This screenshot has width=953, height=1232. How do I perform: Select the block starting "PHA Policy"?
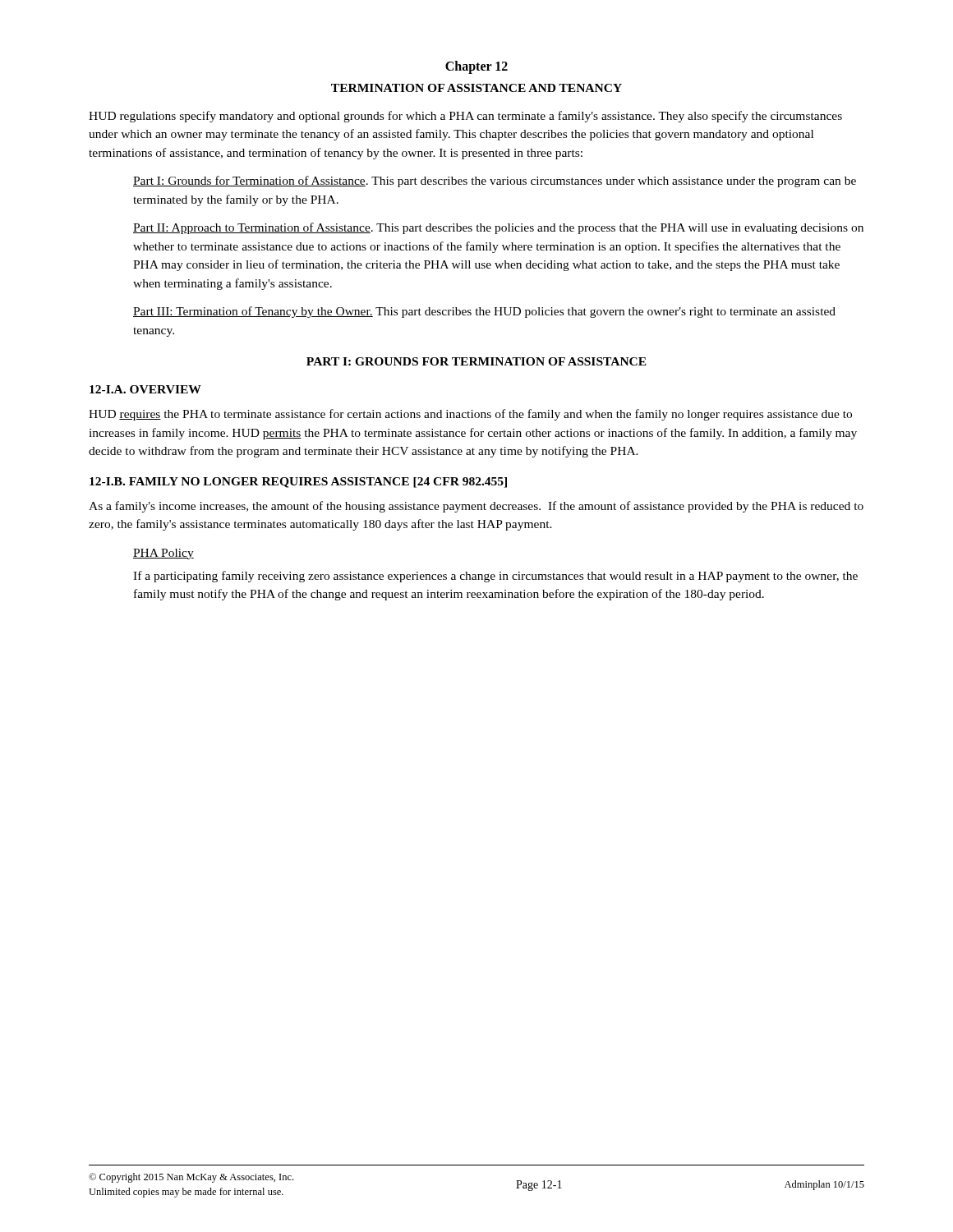(x=163, y=552)
